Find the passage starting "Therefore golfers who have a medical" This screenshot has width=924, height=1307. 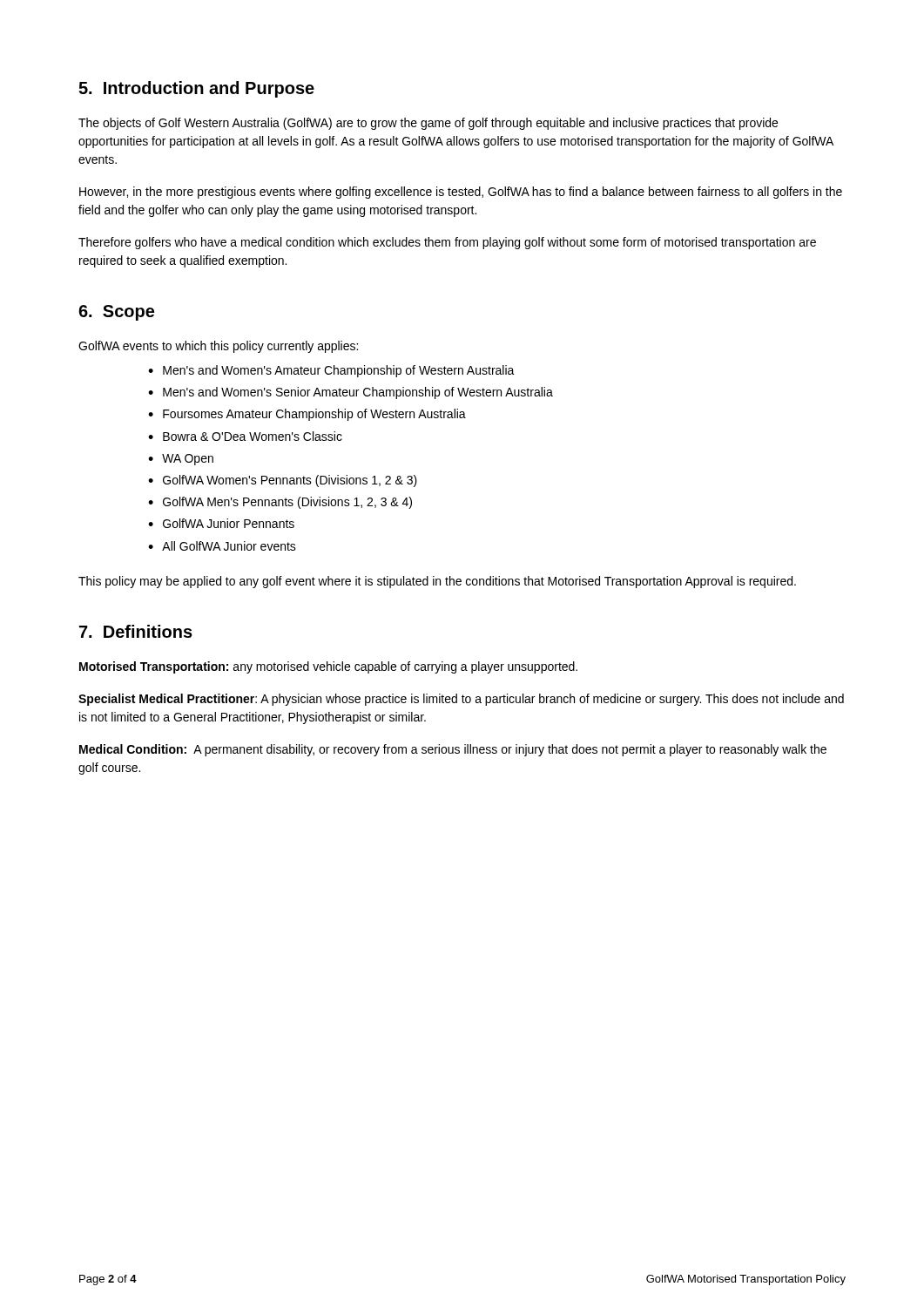[447, 251]
